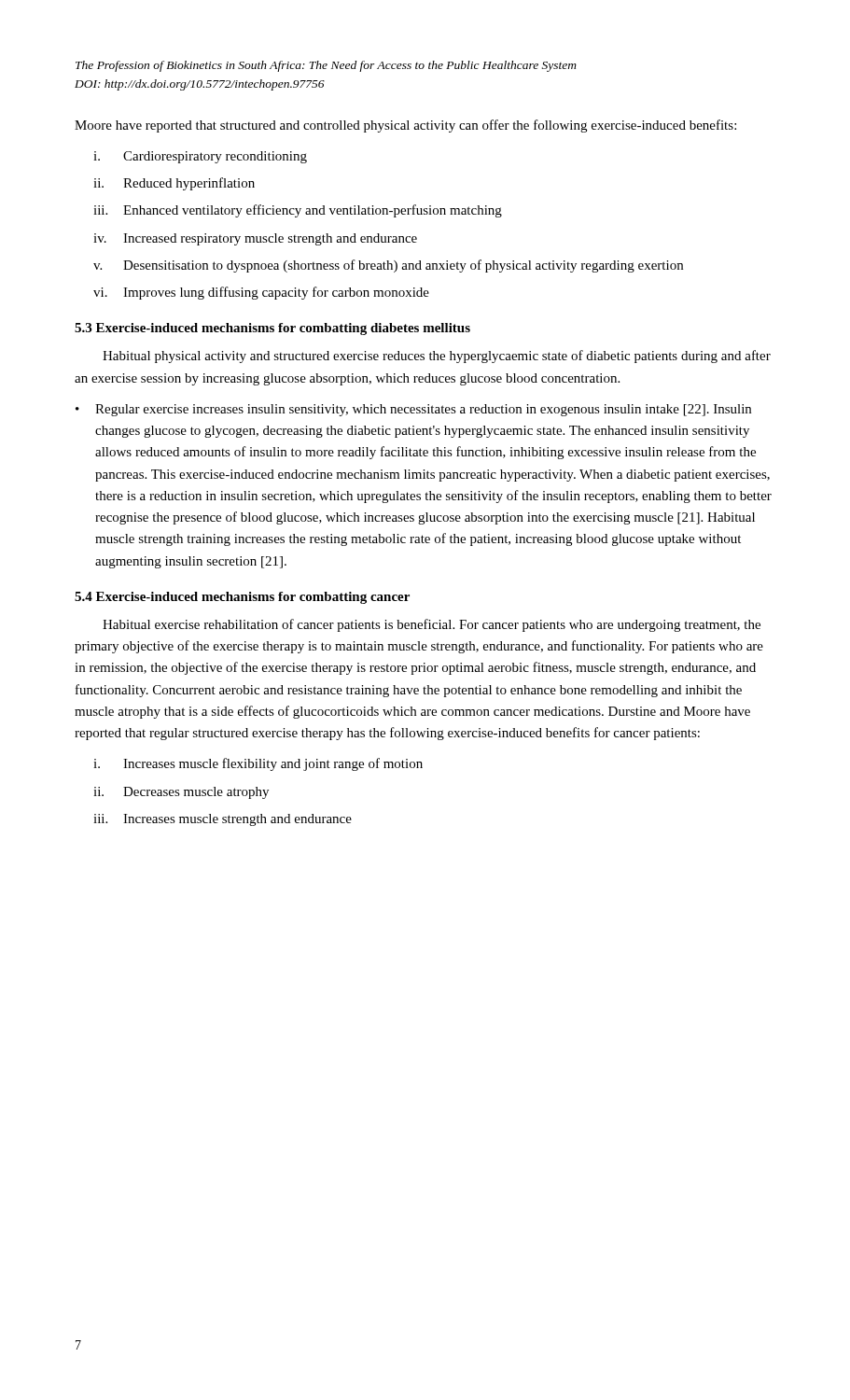Viewport: 850px width, 1400px height.
Task: Point to the text starting "i. Increases muscle flexibility and joint"
Action: [425, 764]
